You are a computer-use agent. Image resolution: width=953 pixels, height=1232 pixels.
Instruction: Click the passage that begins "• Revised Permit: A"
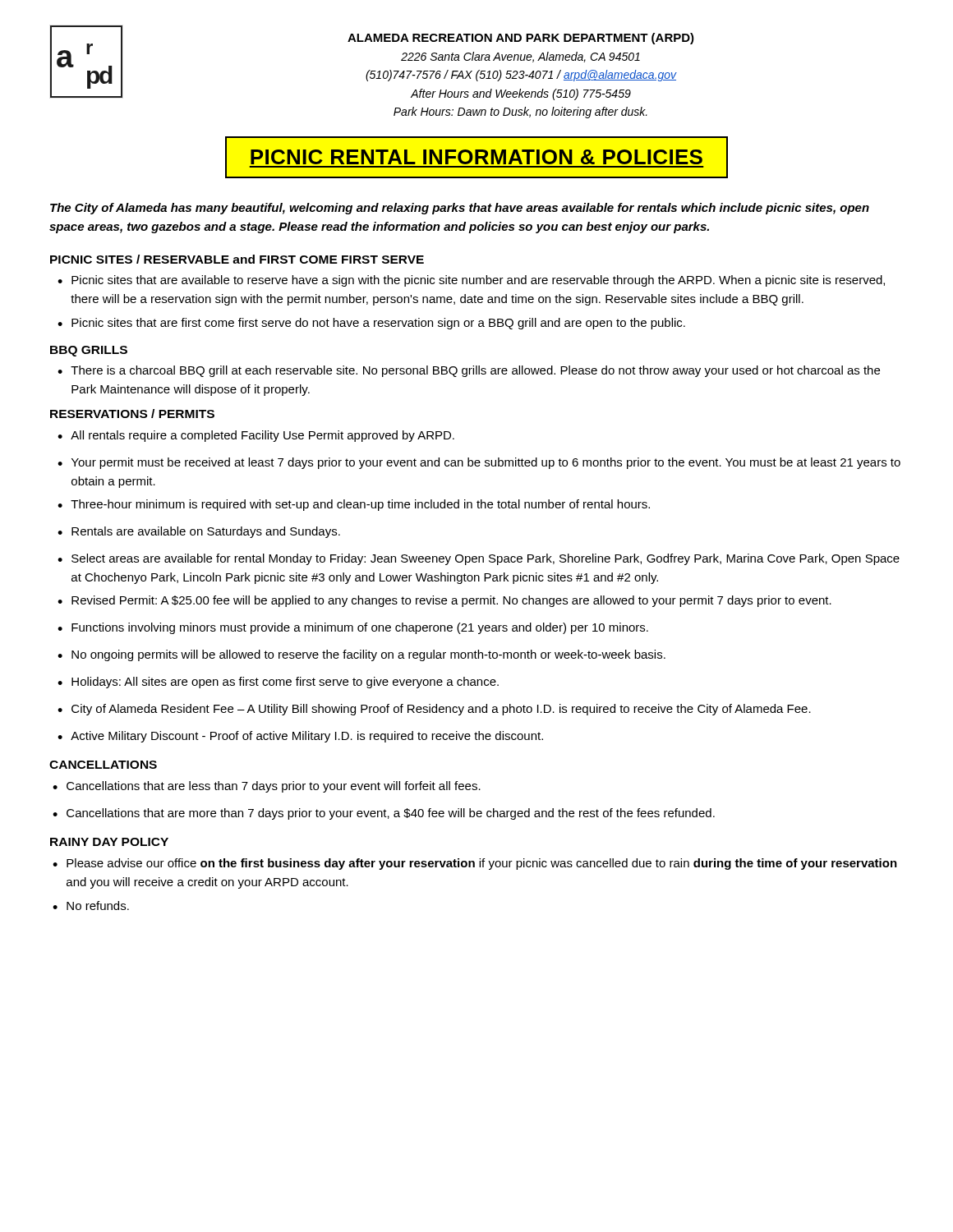coord(445,602)
